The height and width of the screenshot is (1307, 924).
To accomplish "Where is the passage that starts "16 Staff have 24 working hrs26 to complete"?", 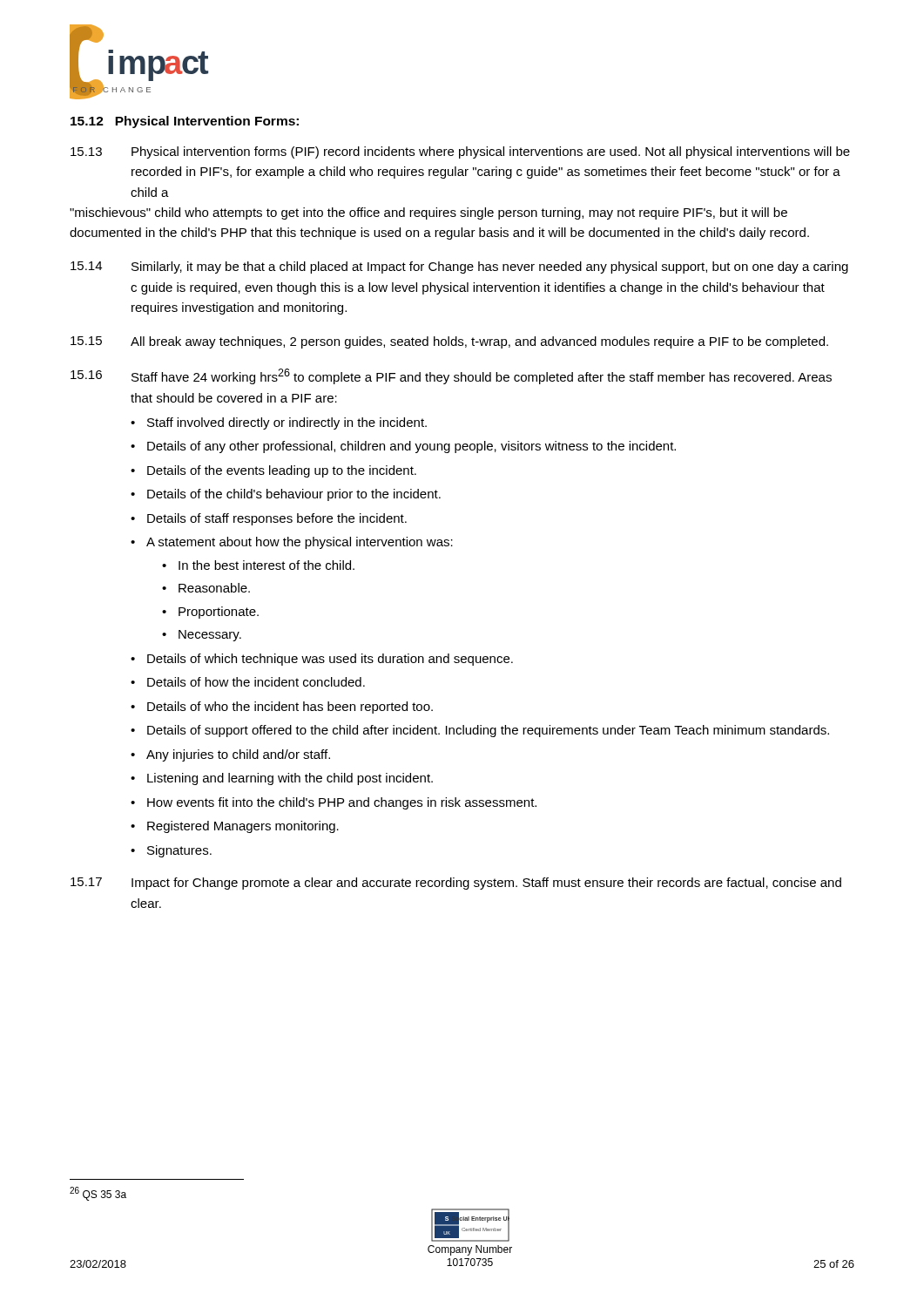I will point(462,386).
